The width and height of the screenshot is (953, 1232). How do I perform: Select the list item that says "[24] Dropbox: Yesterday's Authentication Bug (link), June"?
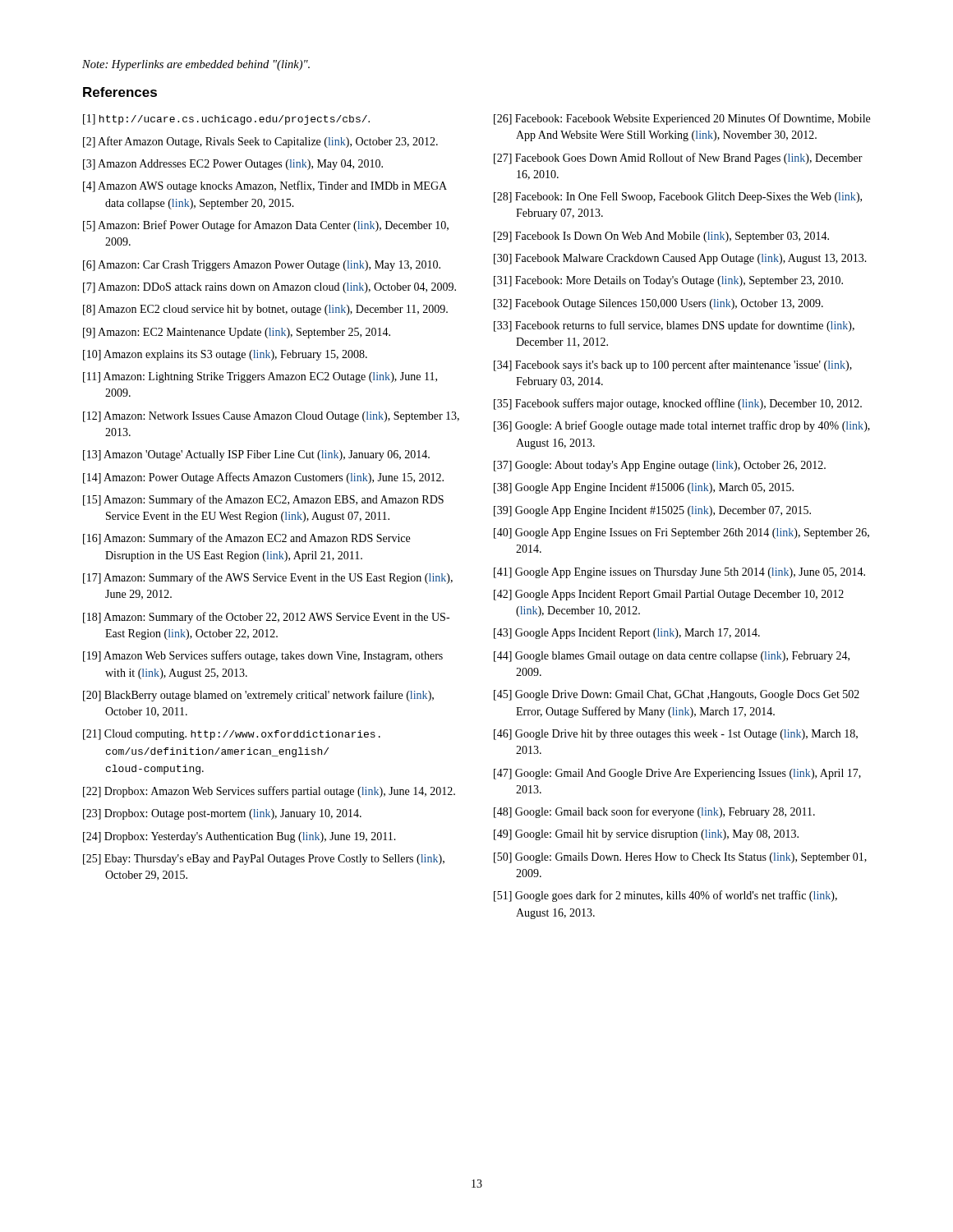pyautogui.click(x=239, y=836)
